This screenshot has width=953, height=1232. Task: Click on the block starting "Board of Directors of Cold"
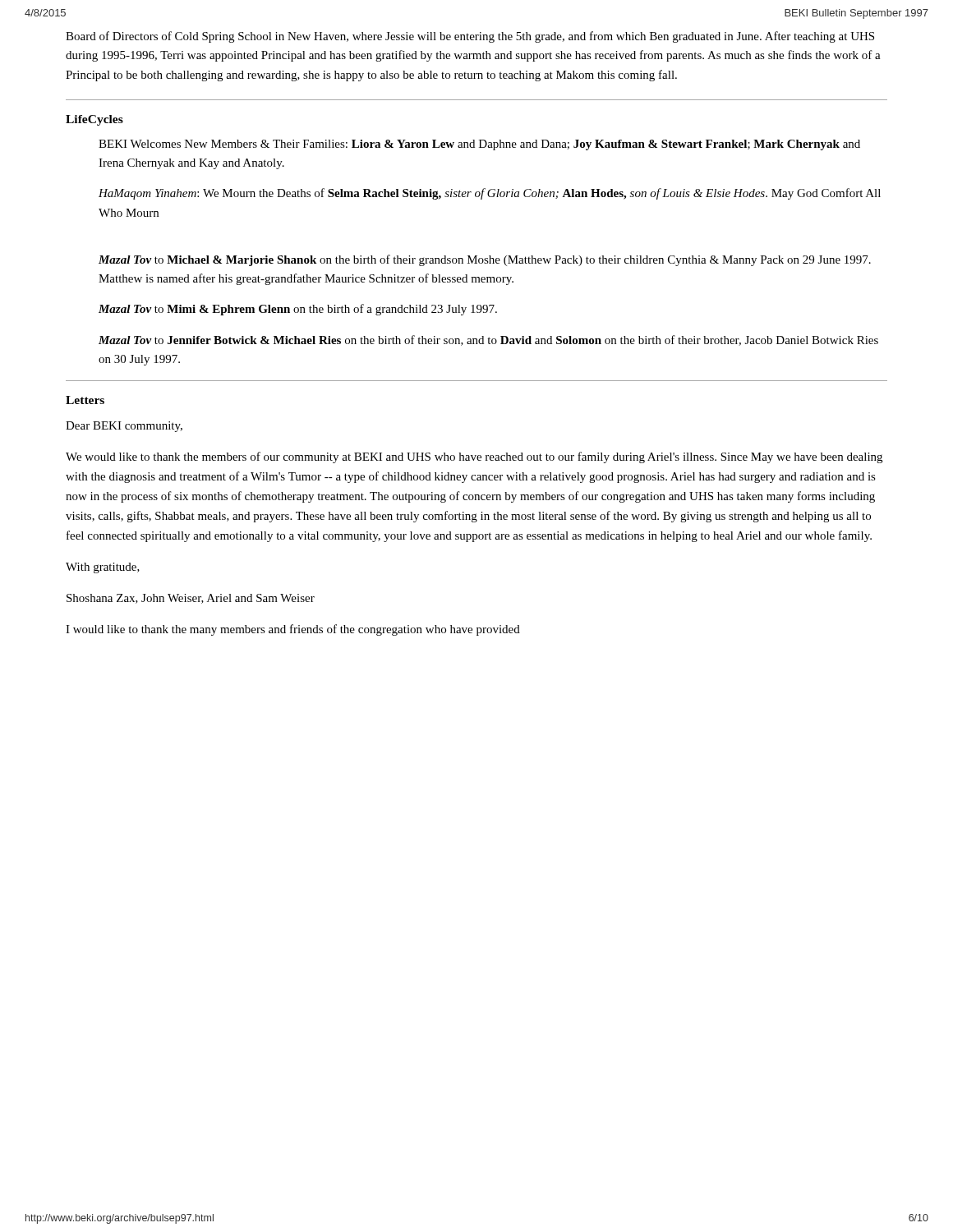(473, 55)
